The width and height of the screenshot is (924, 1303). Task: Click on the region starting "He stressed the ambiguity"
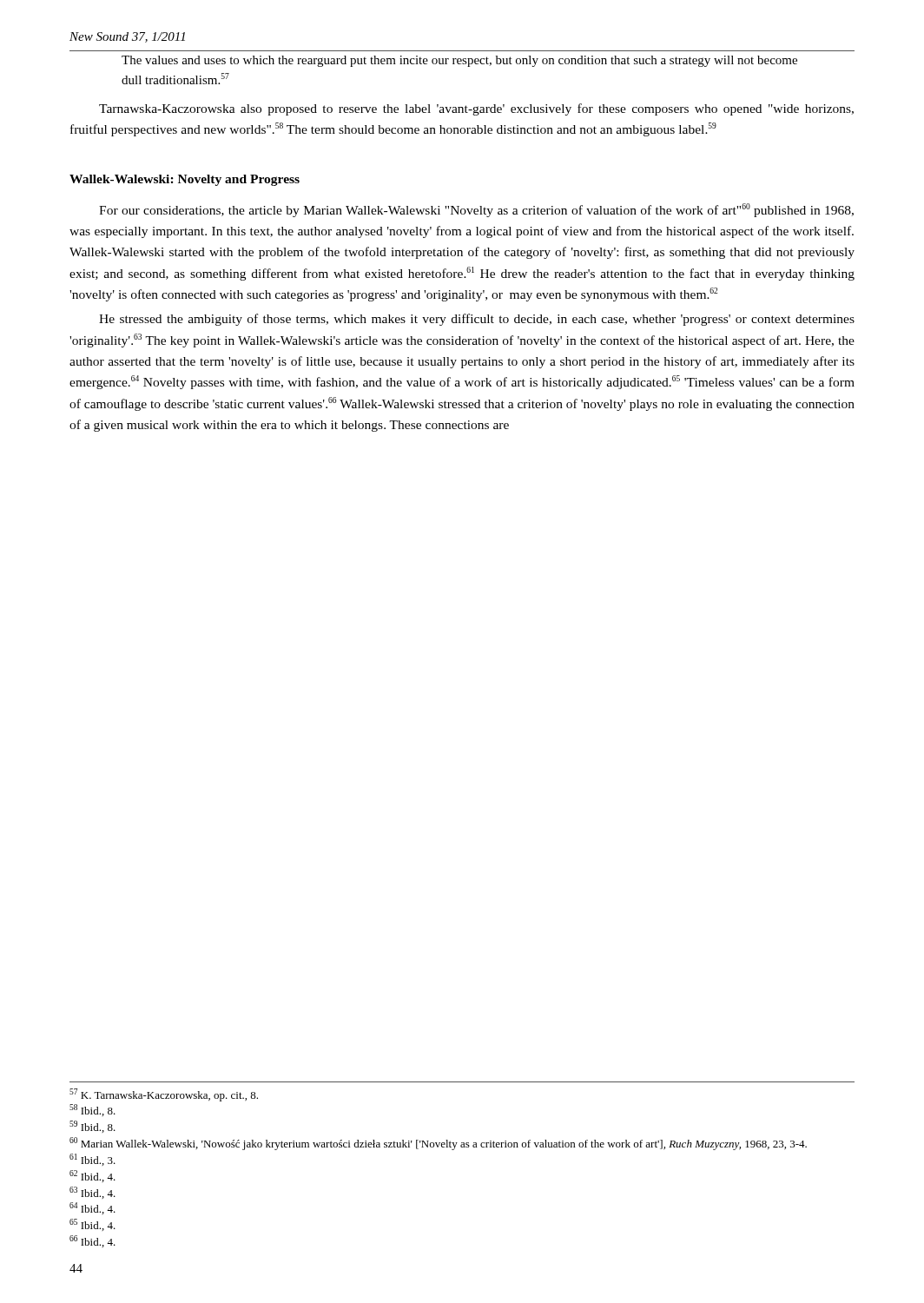(x=462, y=371)
